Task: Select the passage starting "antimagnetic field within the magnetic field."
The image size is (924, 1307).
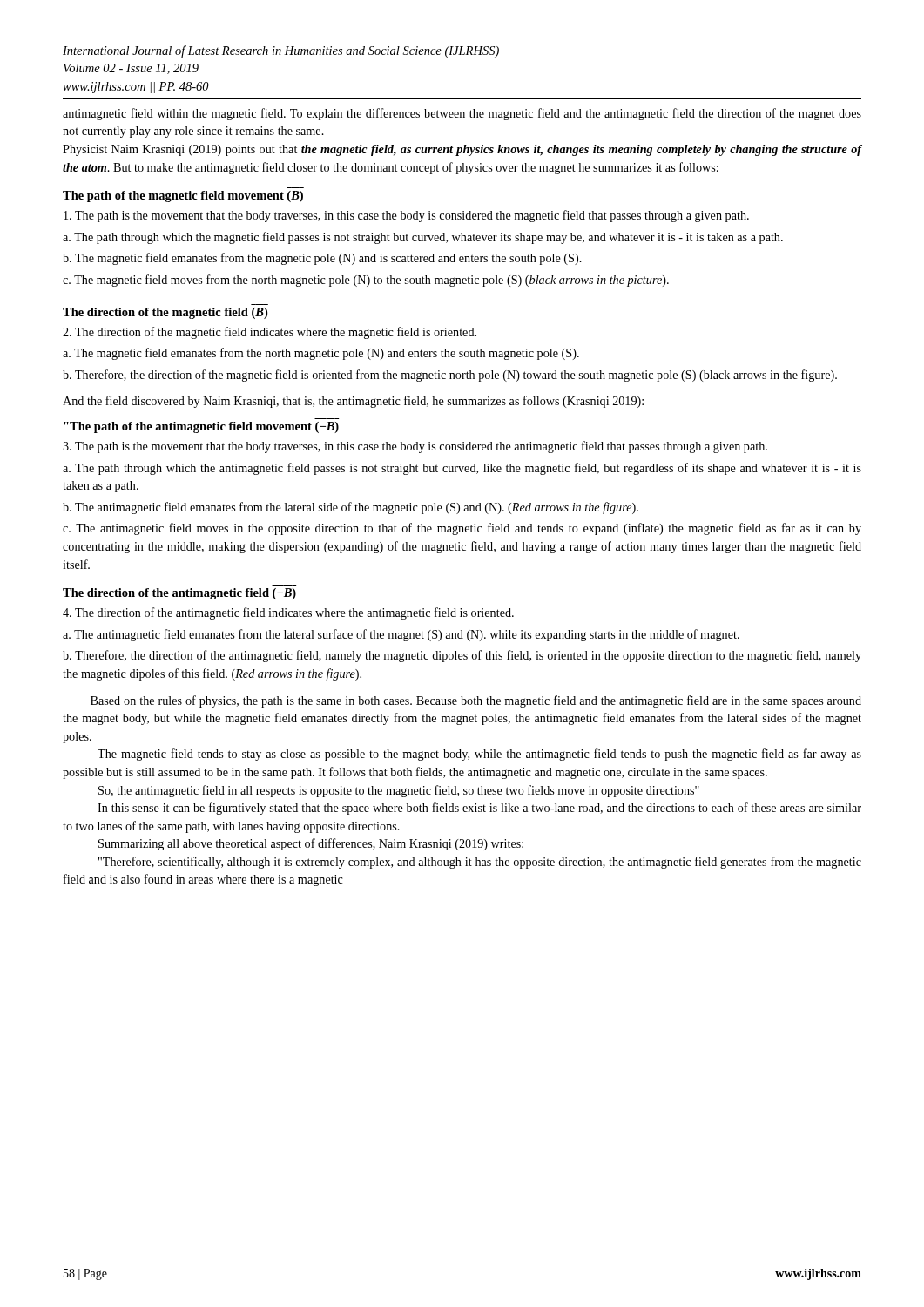Action: point(462,140)
